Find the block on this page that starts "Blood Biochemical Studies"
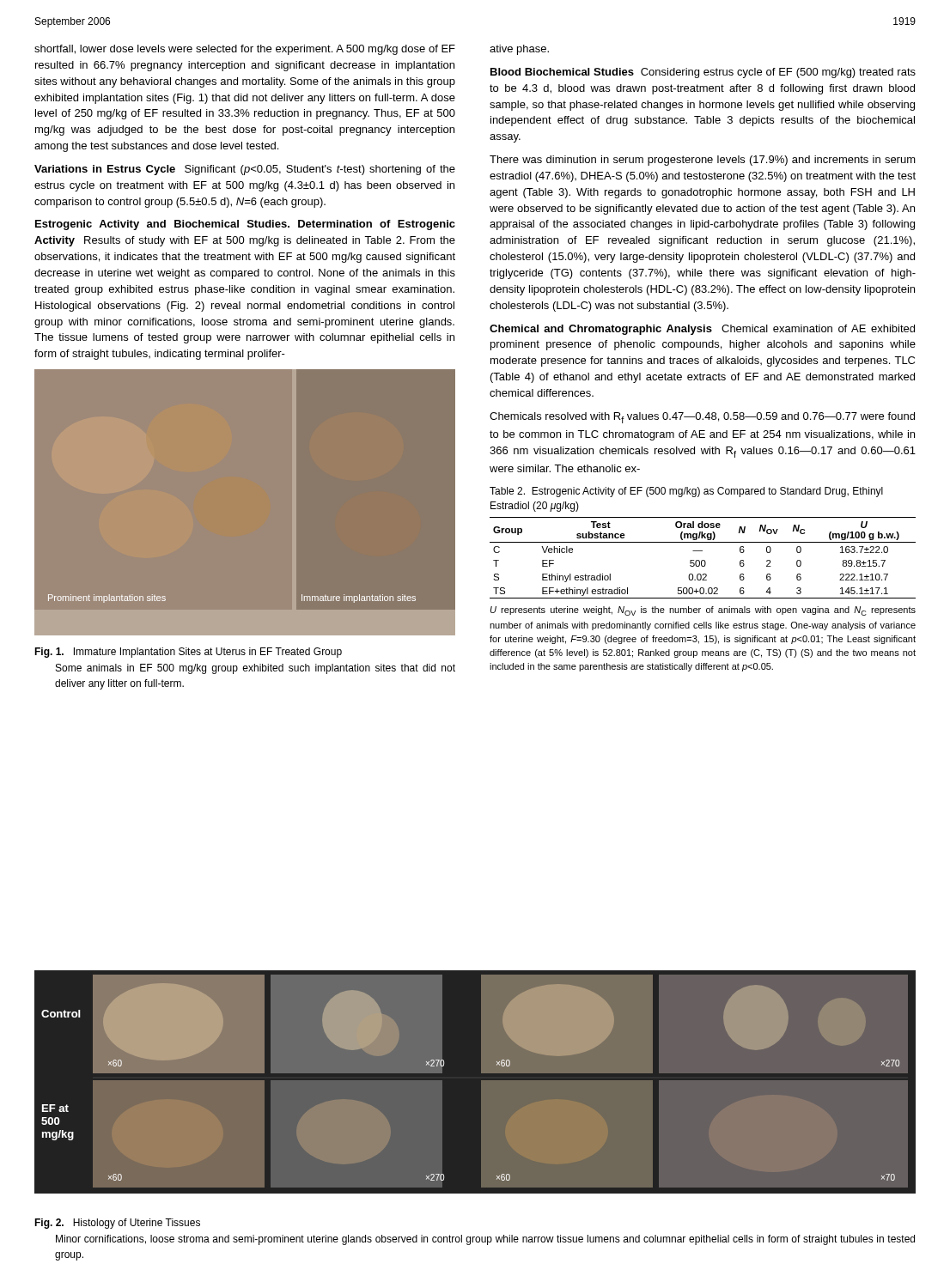 (703, 105)
